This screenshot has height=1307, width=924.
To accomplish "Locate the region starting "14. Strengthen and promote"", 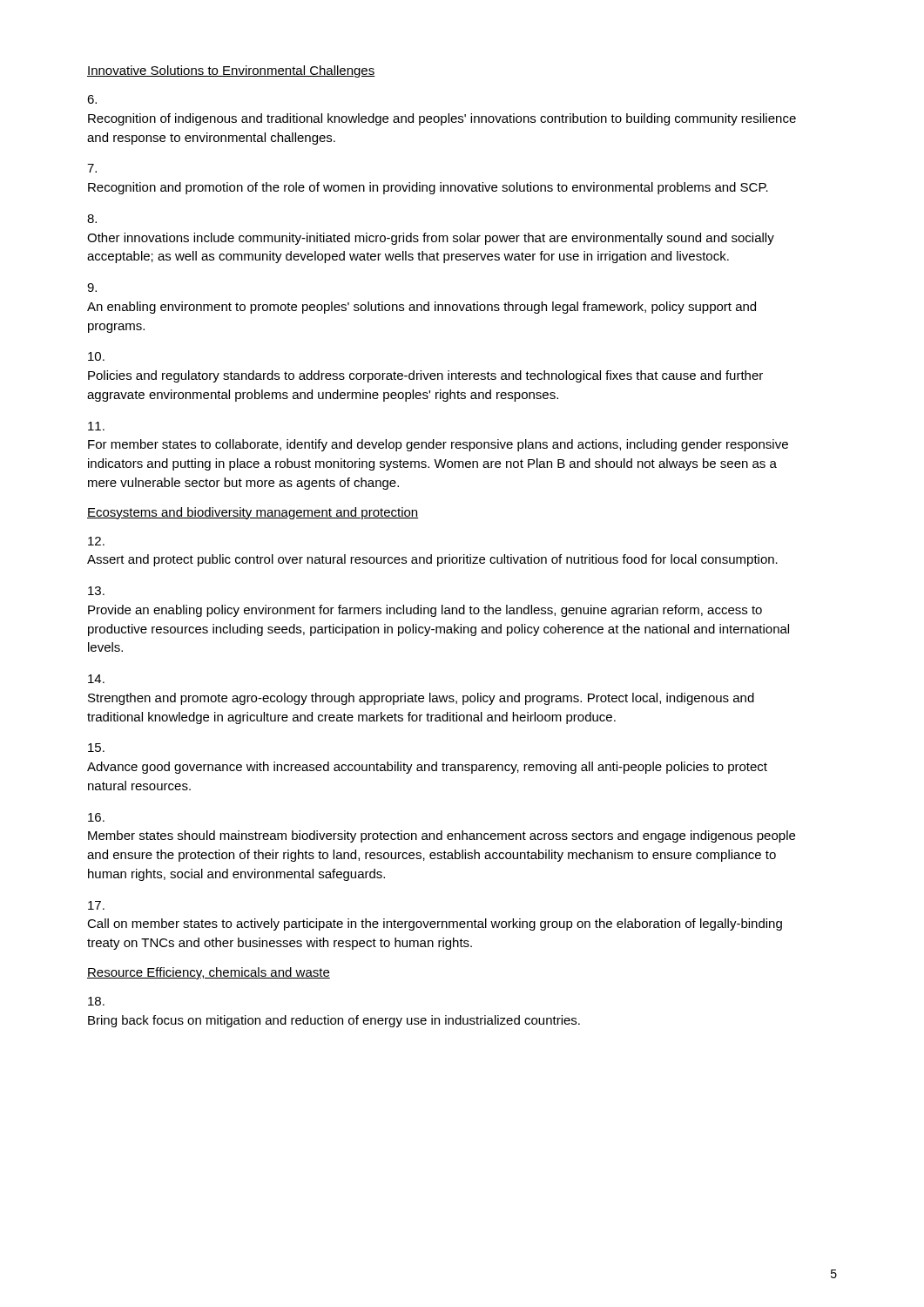I will point(442,698).
